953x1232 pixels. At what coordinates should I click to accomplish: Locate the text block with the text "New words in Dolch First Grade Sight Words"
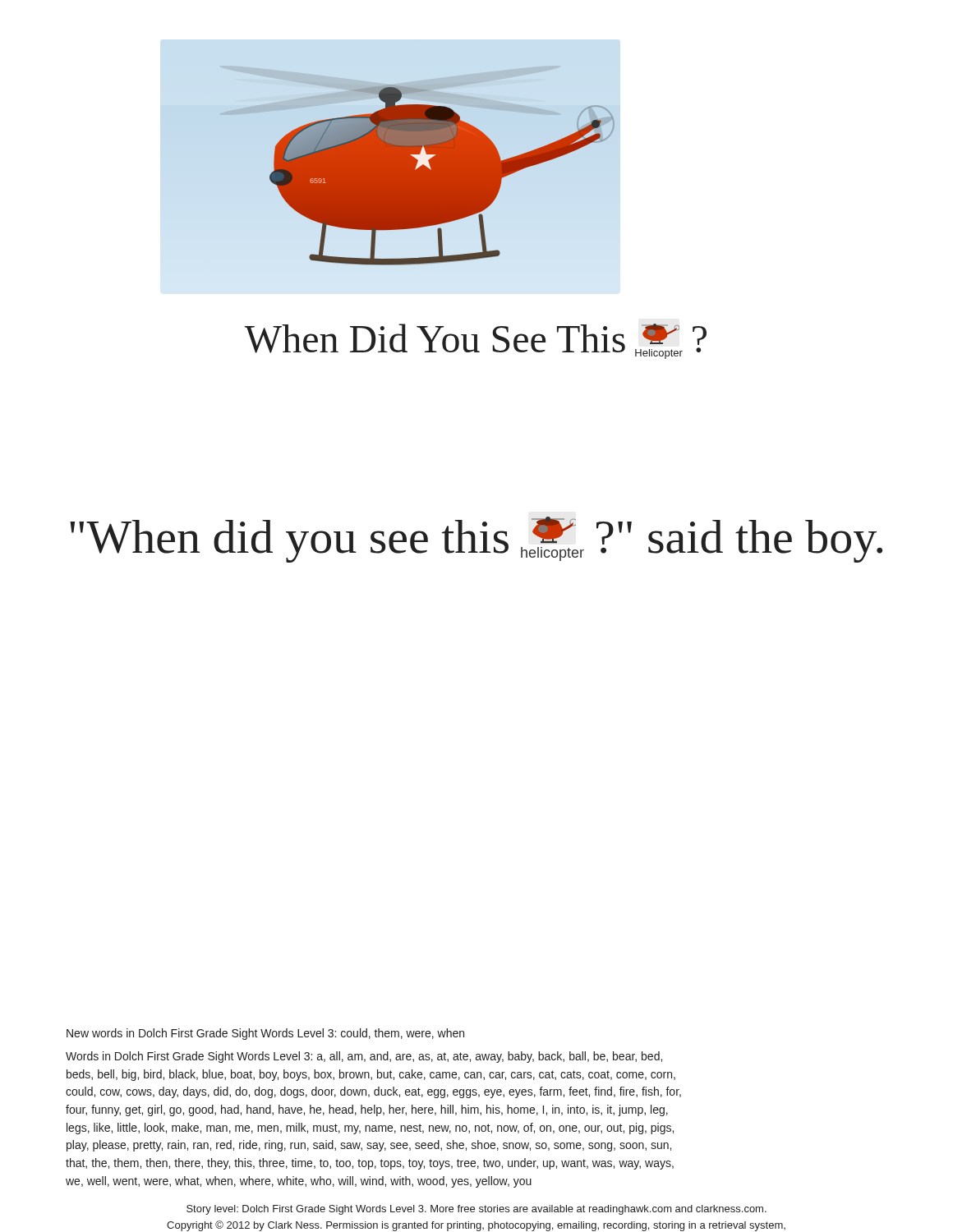265,1033
